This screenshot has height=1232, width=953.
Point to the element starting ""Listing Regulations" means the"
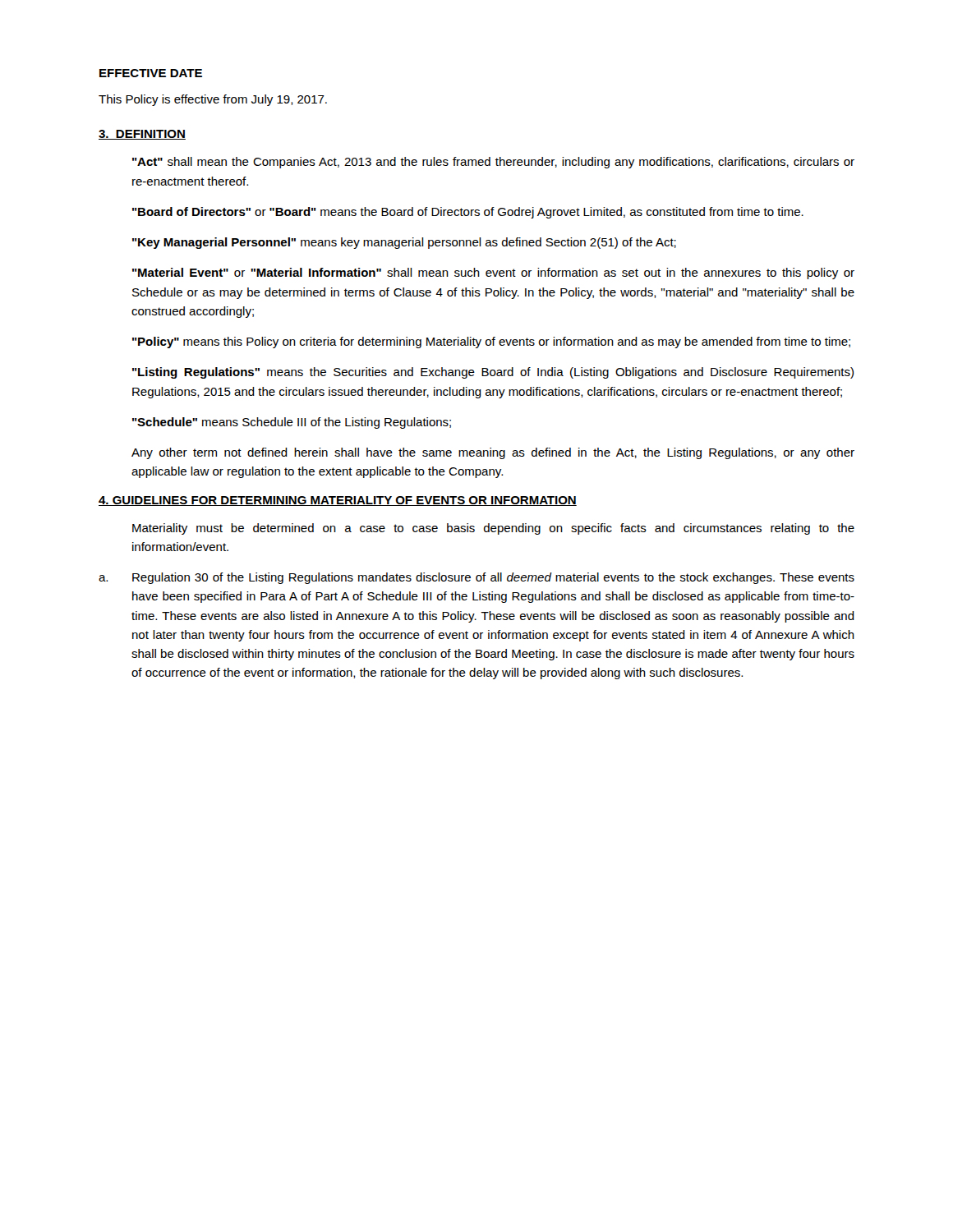493,381
